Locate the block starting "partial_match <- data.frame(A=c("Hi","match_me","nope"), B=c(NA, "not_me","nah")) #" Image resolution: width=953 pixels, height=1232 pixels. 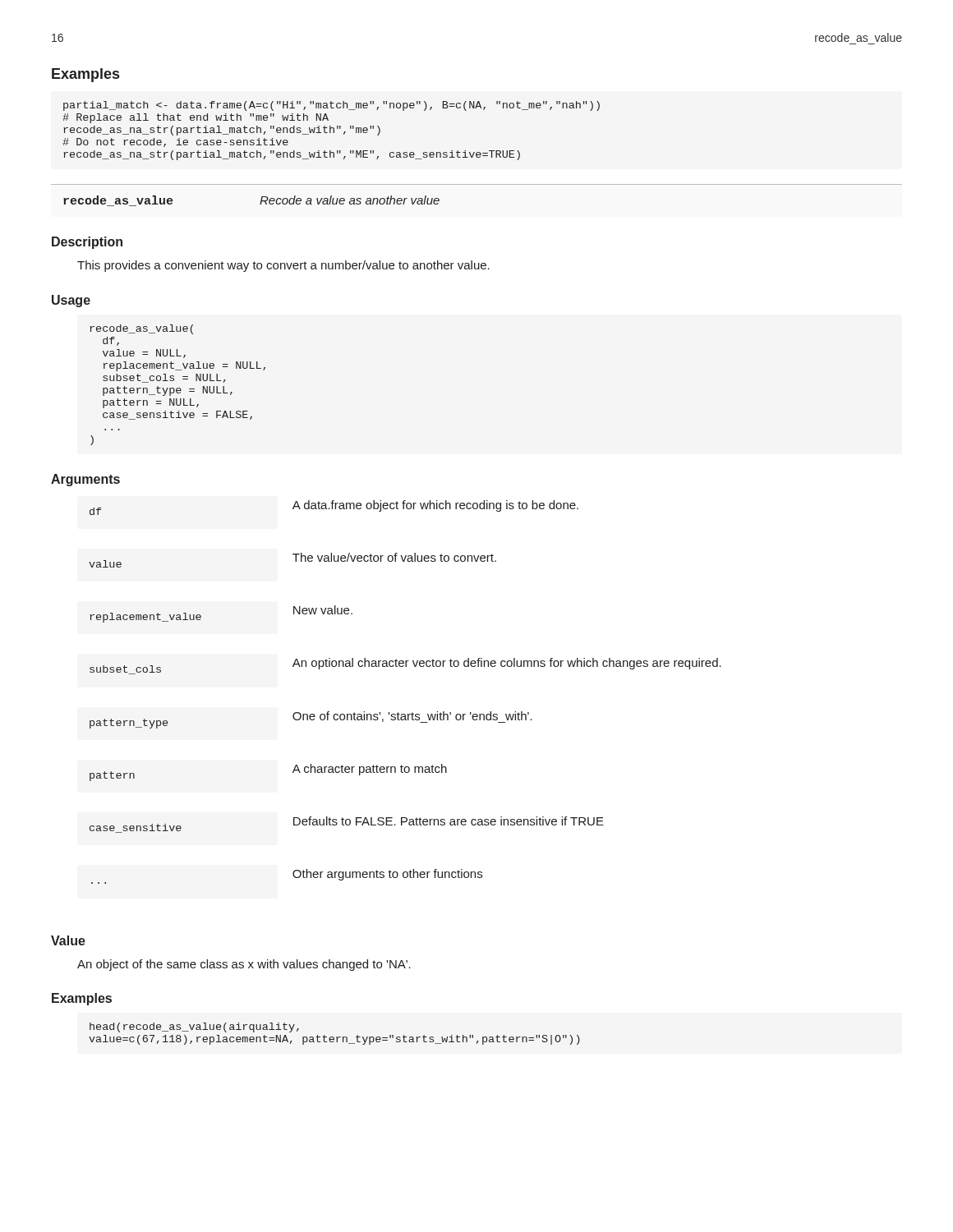coord(331,106)
